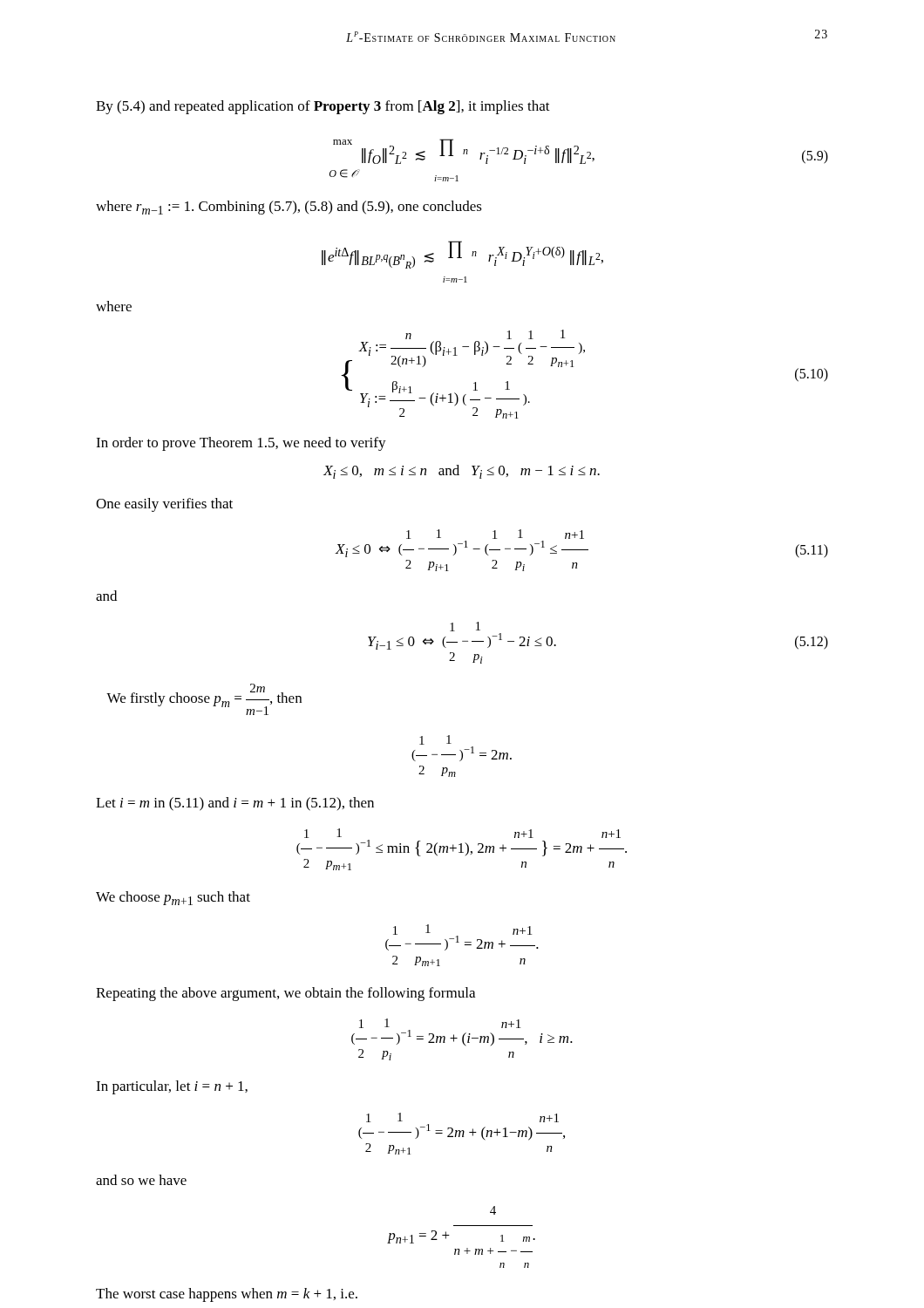Point to the block beginning "where rm−1 := 1. Combining"
This screenshot has height=1308, width=924.
click(289, 208)
